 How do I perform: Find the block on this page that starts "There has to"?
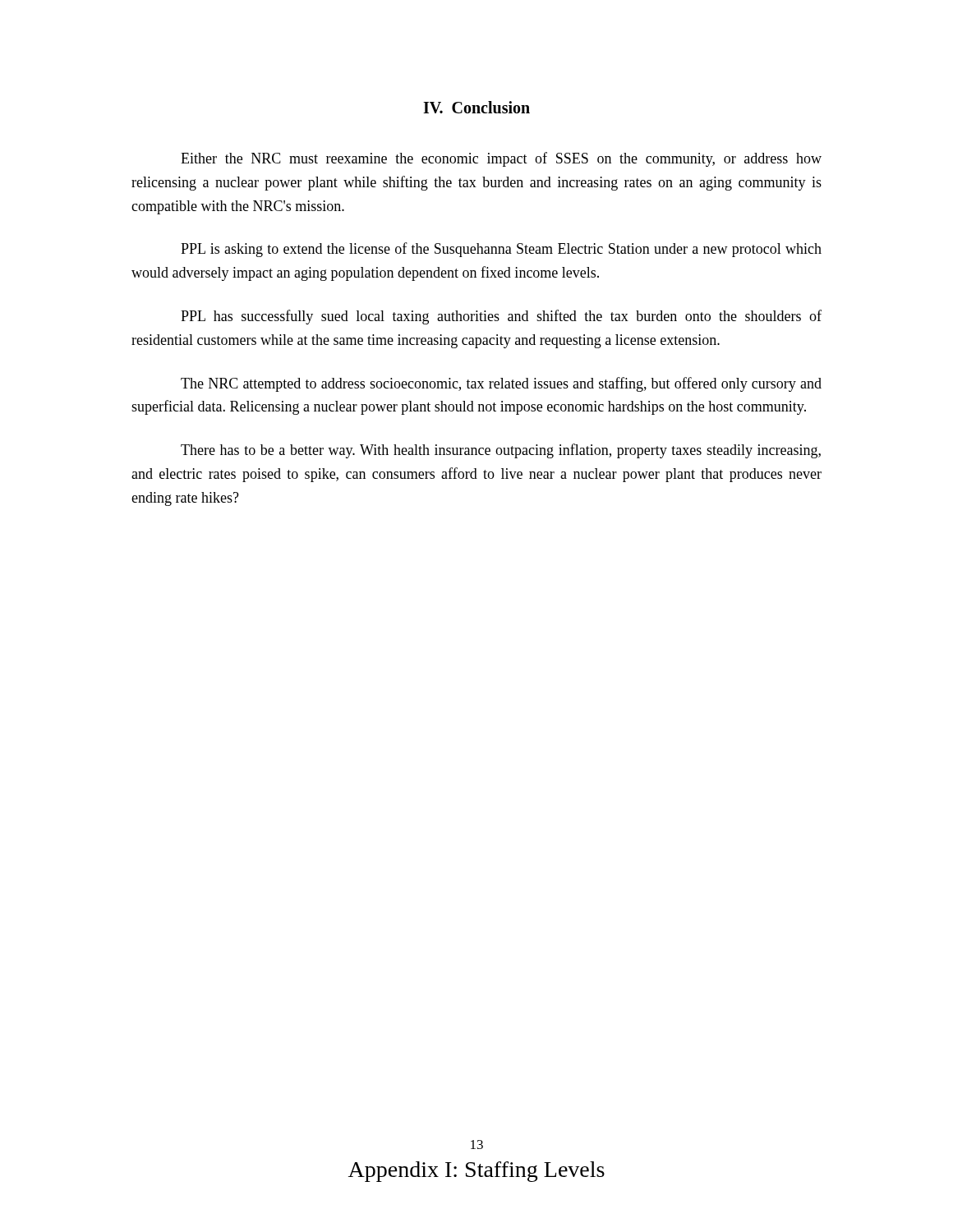476,474
